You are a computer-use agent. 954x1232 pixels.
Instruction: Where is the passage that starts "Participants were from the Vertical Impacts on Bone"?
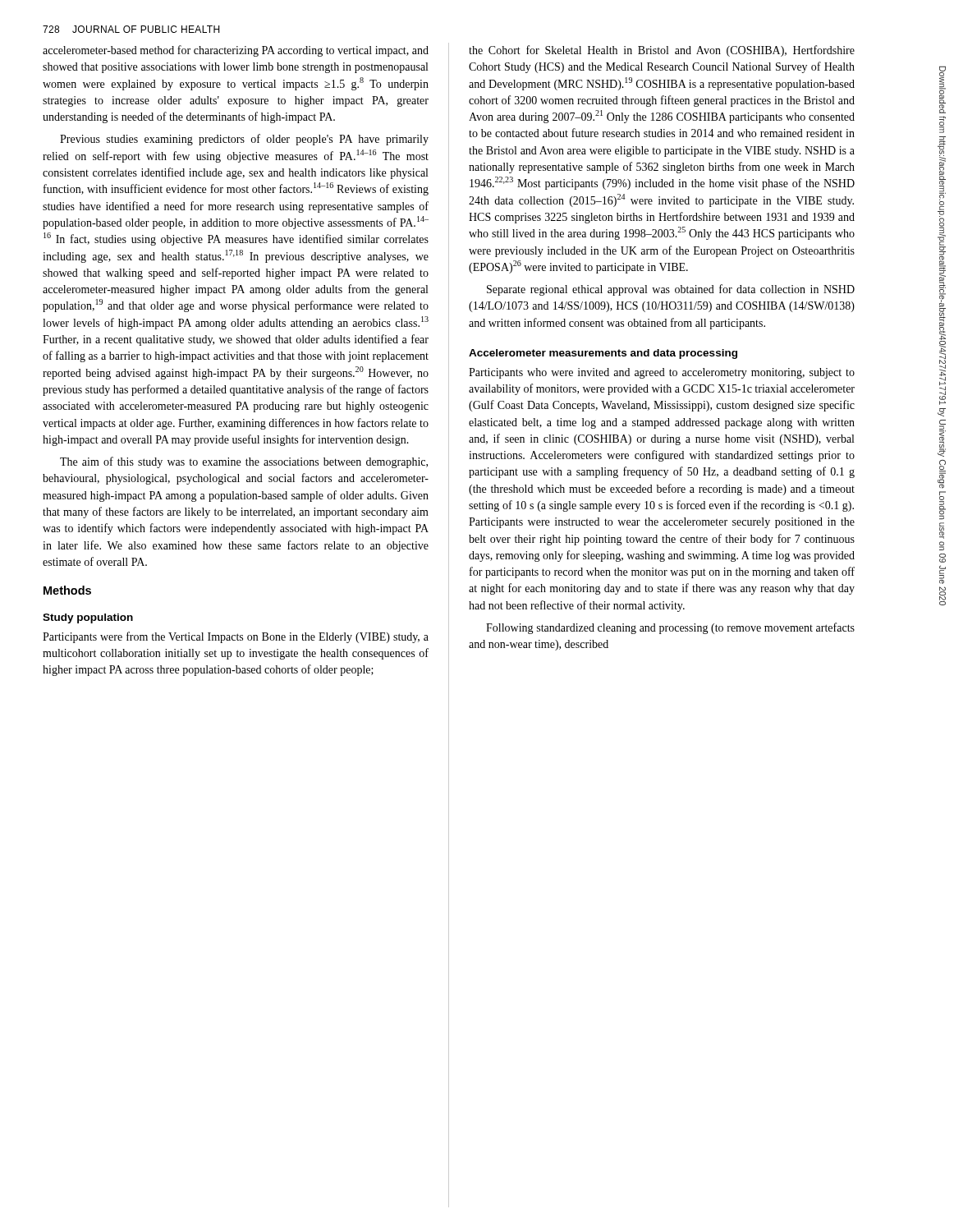(236, 654)
